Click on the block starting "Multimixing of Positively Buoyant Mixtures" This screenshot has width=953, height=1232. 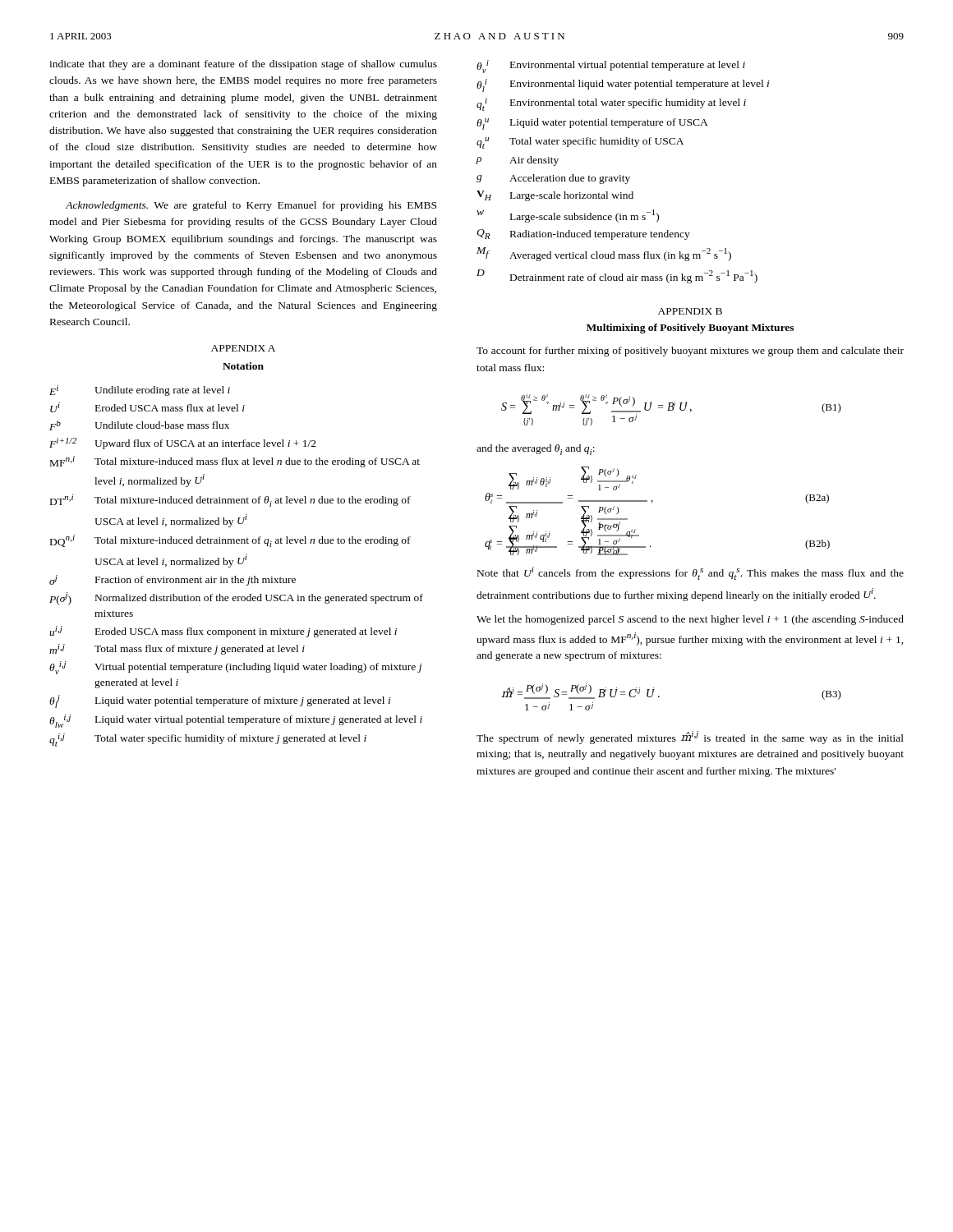coord(690,328)
